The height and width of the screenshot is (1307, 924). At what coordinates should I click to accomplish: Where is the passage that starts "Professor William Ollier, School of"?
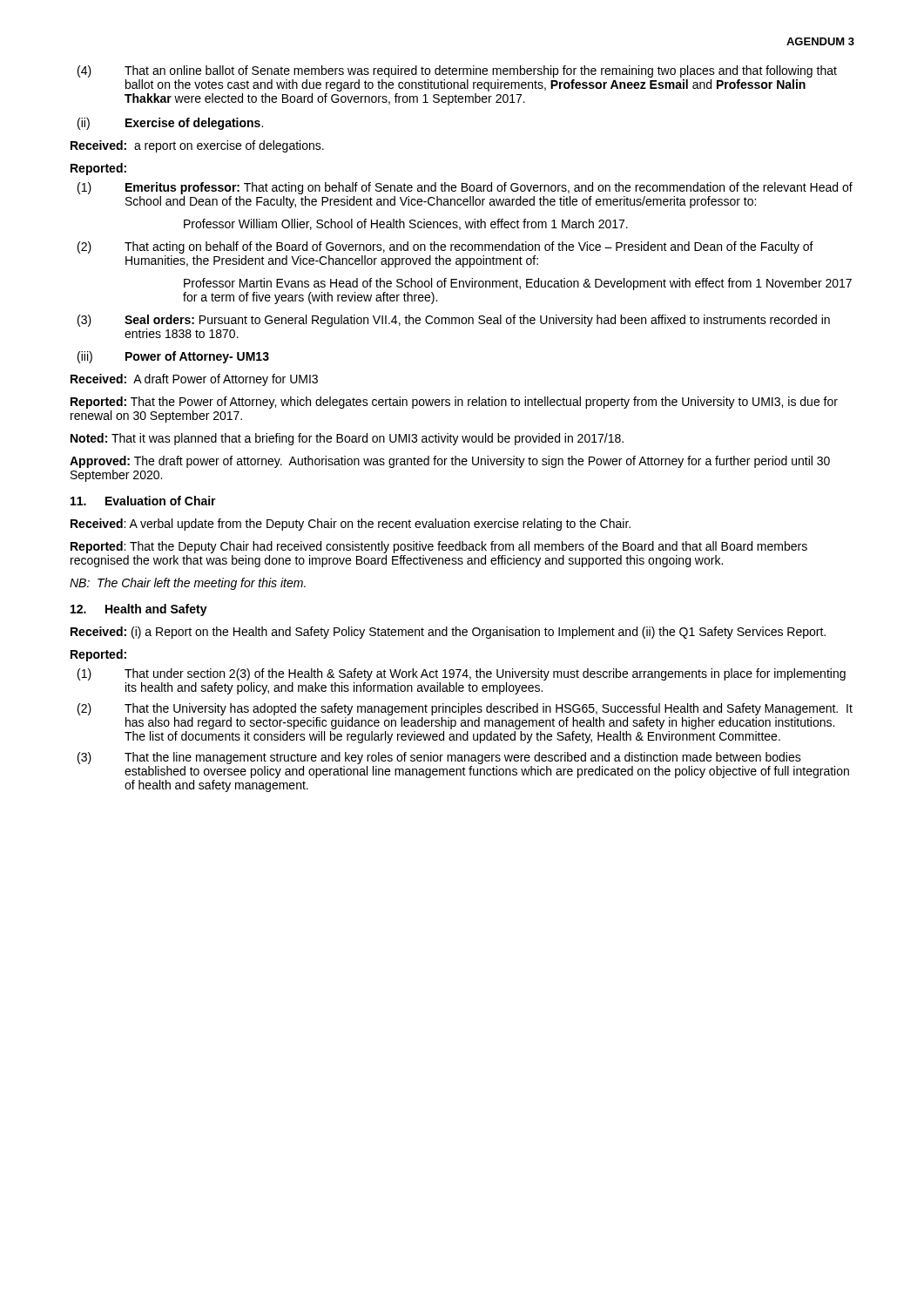(x=406, y=224)
